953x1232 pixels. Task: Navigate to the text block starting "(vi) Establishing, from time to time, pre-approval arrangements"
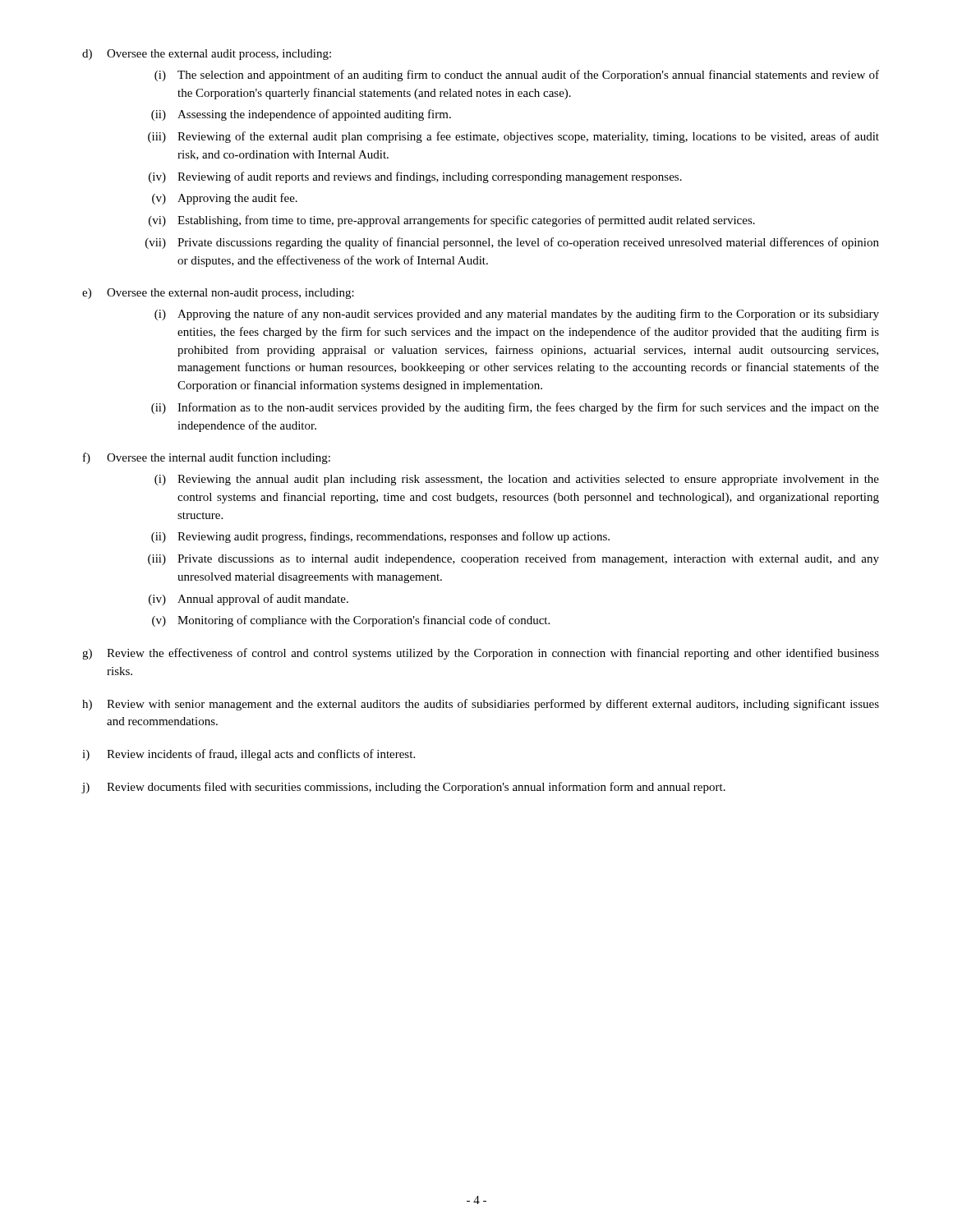pos(501,221)
